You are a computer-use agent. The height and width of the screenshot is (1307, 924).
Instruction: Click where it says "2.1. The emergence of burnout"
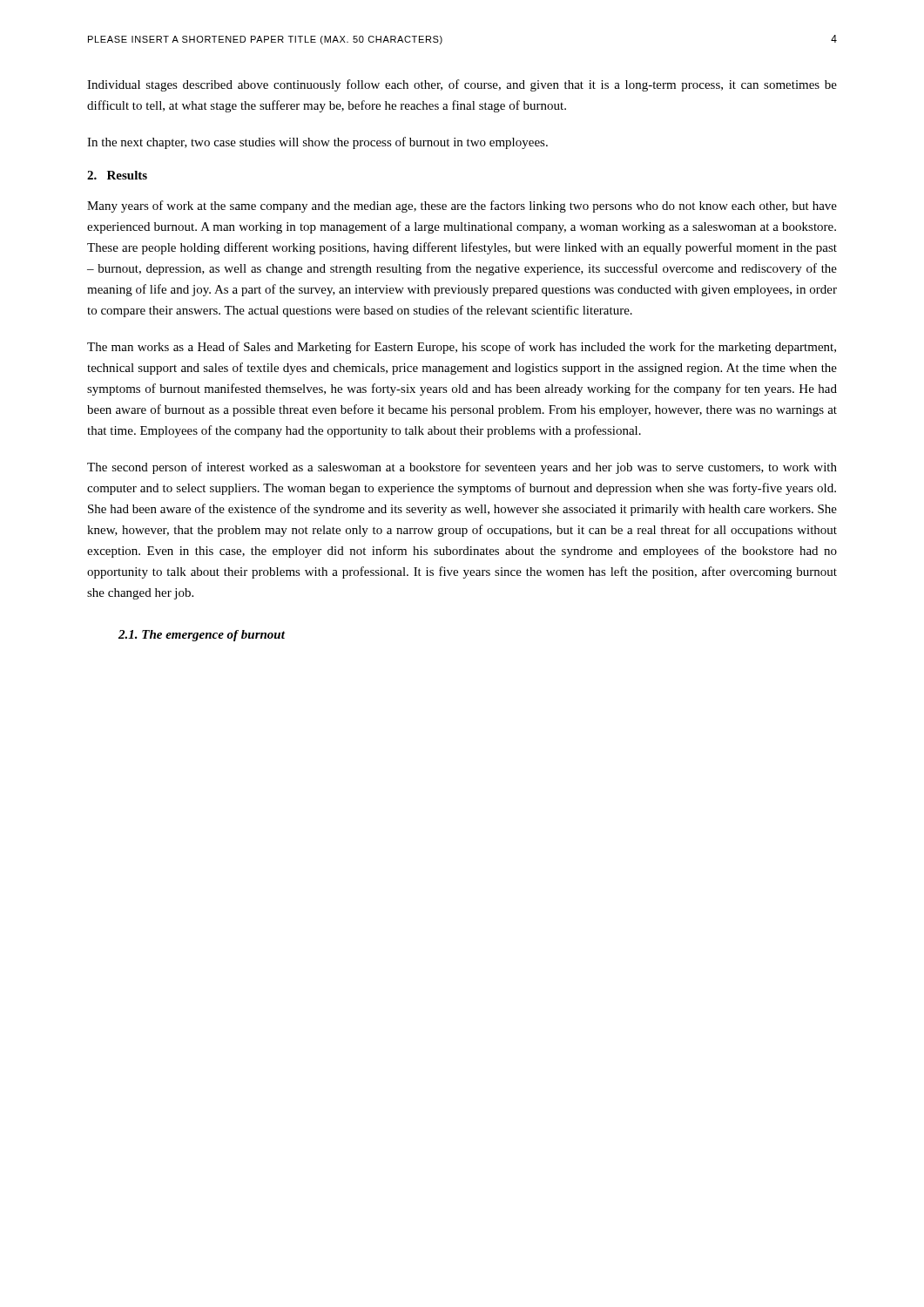(x=202, y=634)
